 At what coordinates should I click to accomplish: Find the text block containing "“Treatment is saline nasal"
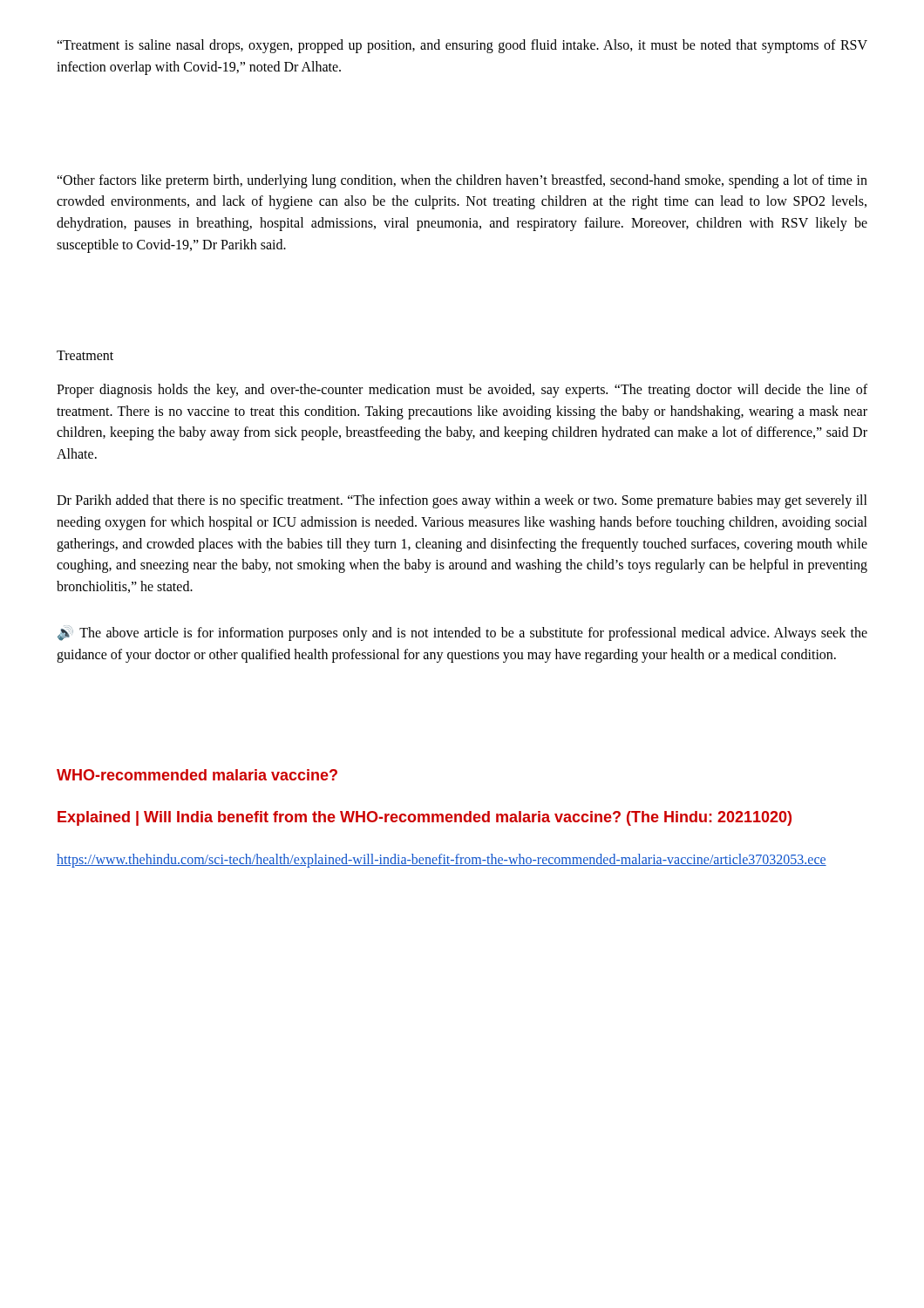click(x=462, y=56)
